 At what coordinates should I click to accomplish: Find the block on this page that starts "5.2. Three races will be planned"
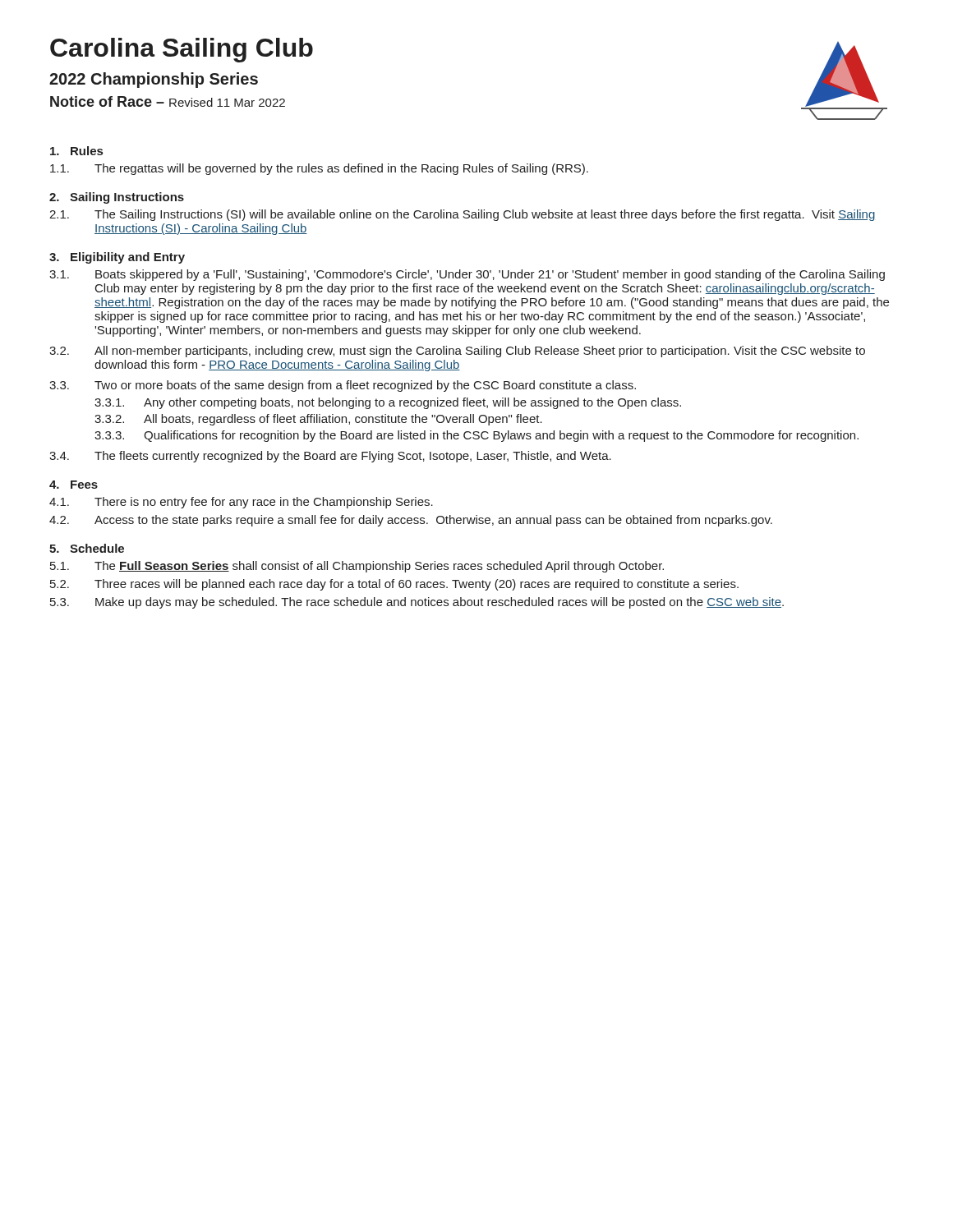point(394,584)
